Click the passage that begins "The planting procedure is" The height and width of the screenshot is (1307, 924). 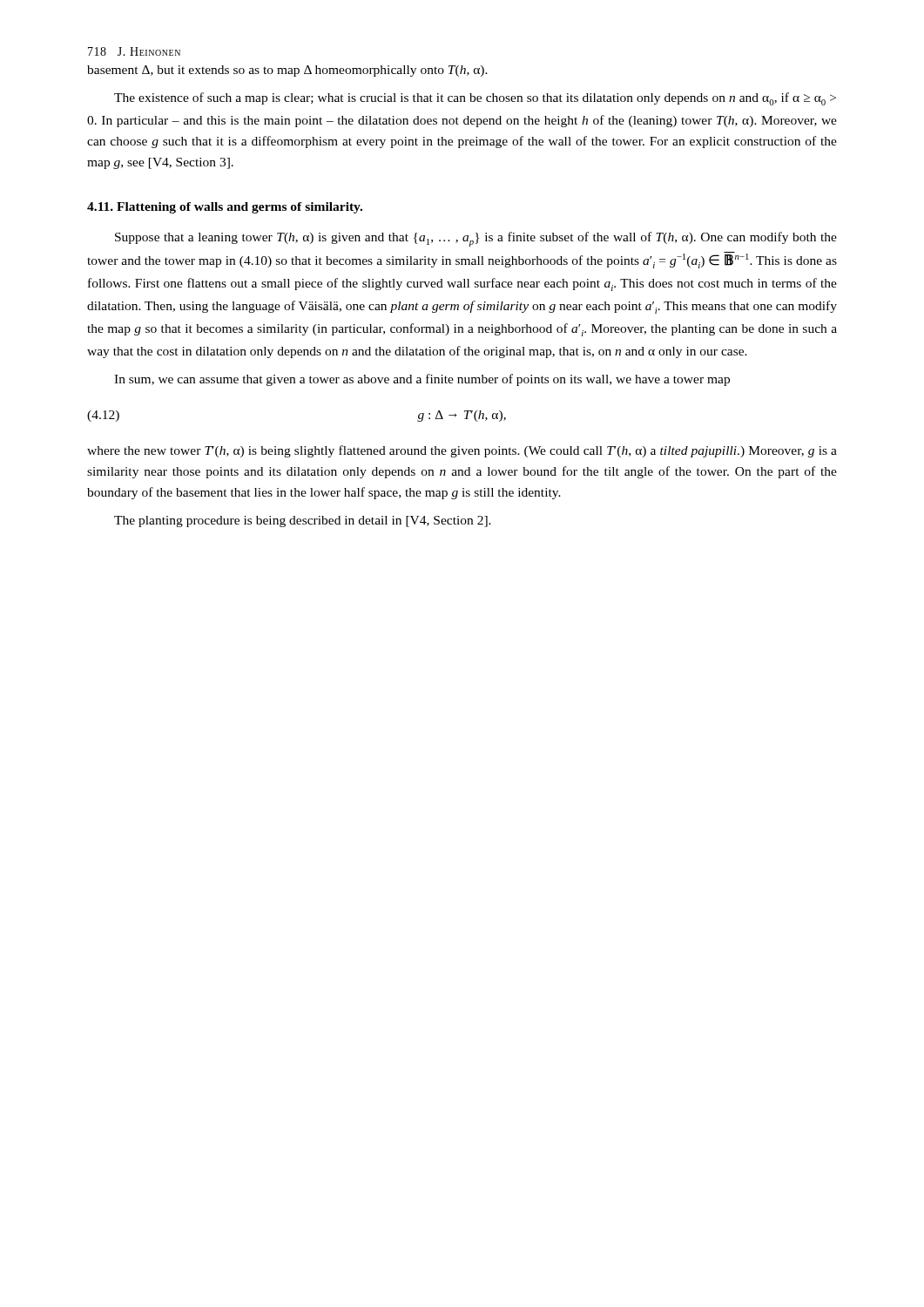[462, 520]
